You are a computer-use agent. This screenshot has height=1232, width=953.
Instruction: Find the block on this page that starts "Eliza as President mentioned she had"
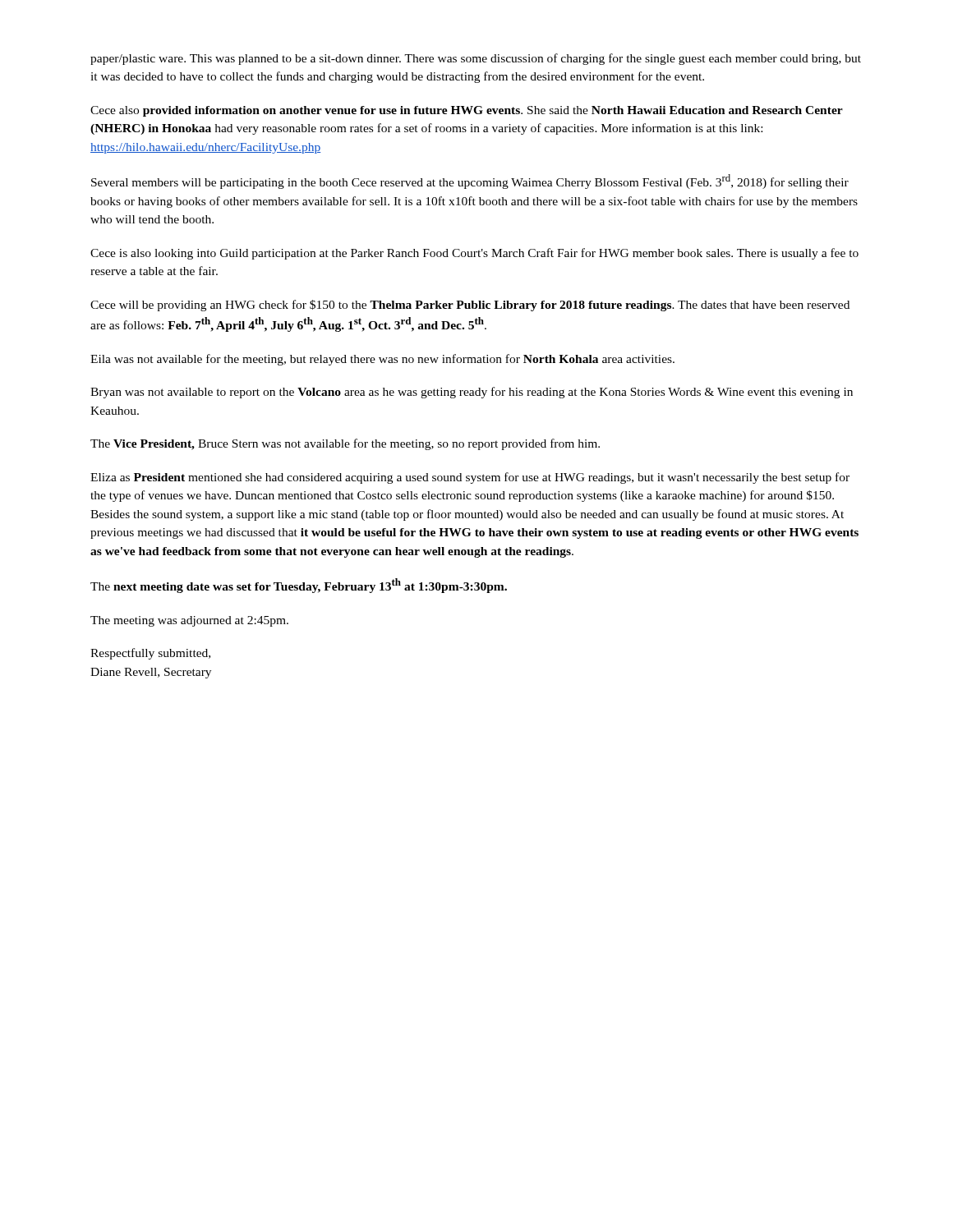click(x=475, y=514)
